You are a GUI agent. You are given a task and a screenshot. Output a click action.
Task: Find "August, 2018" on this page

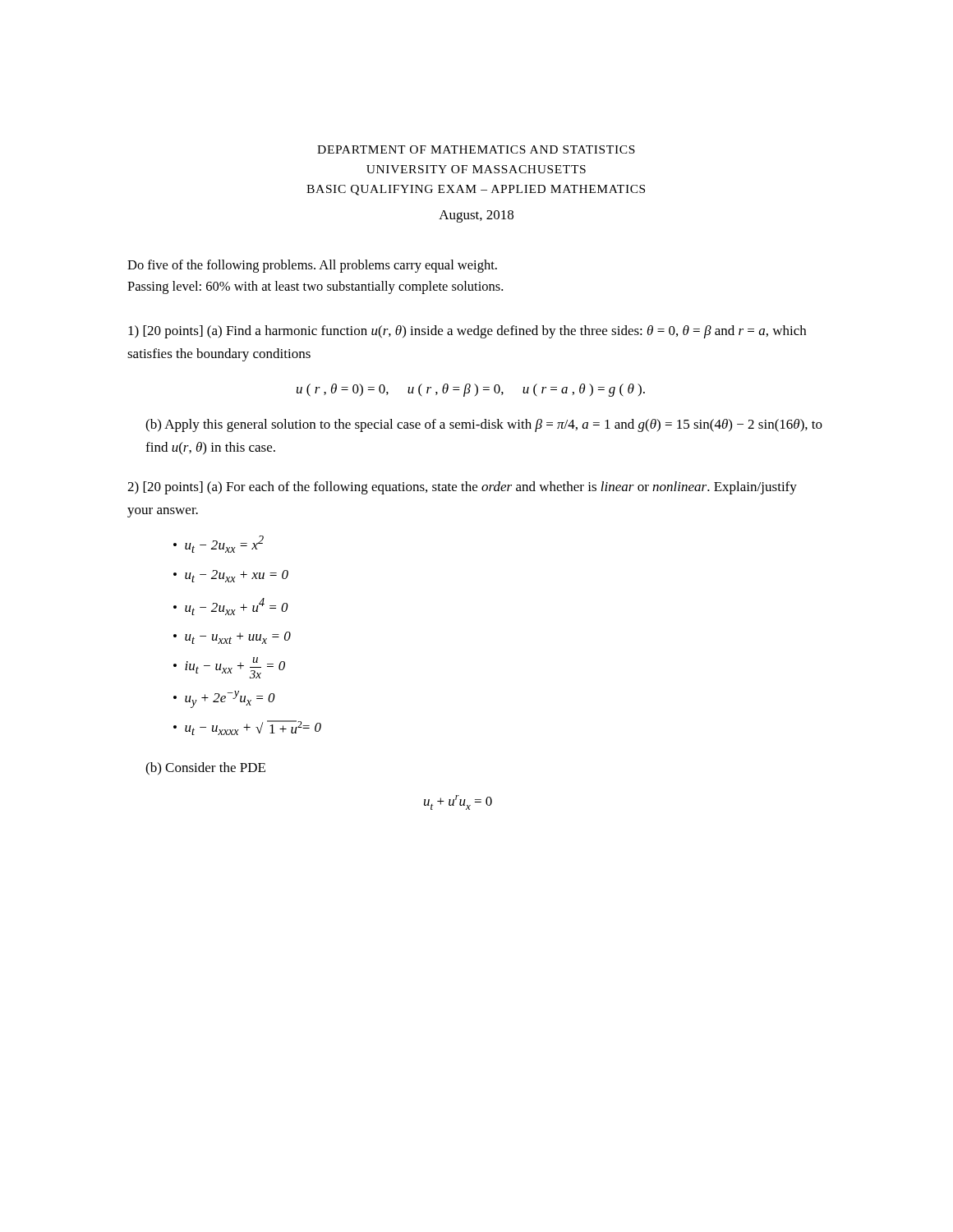tap(476, 215)
